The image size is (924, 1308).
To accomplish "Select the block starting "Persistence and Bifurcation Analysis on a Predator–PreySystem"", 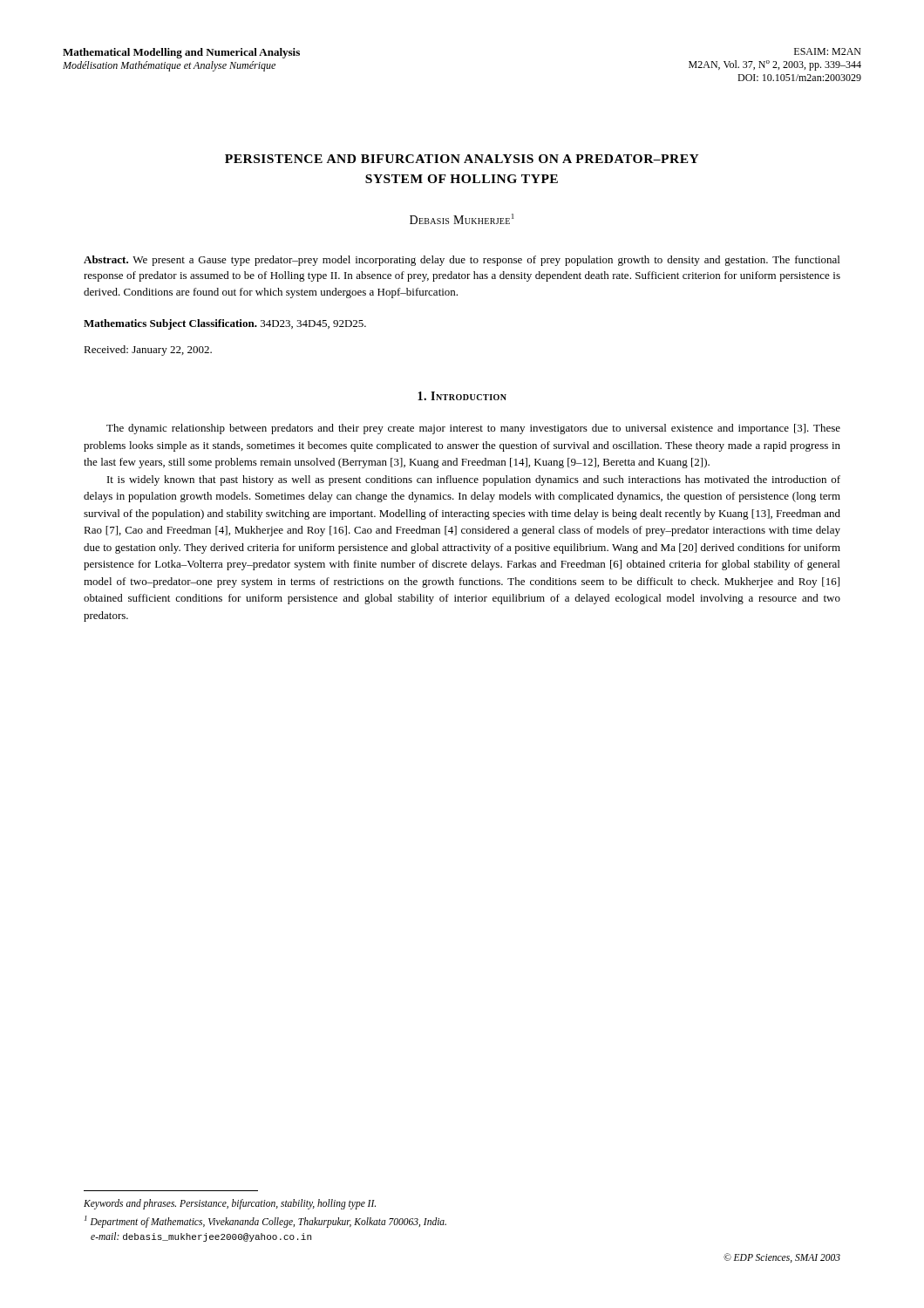I will pos(462,168).
